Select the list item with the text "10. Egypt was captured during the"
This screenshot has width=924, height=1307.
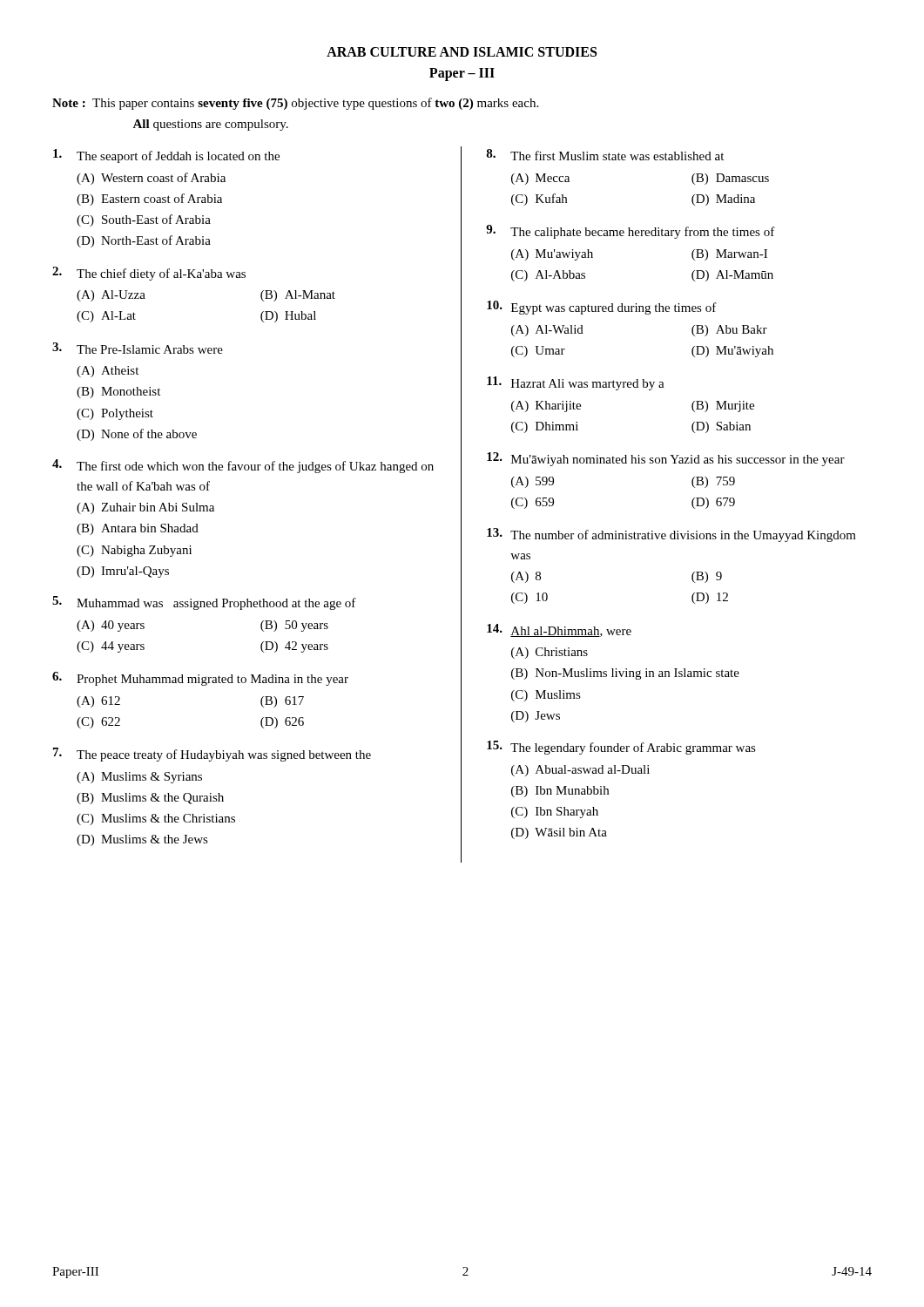tap(602, 308)
